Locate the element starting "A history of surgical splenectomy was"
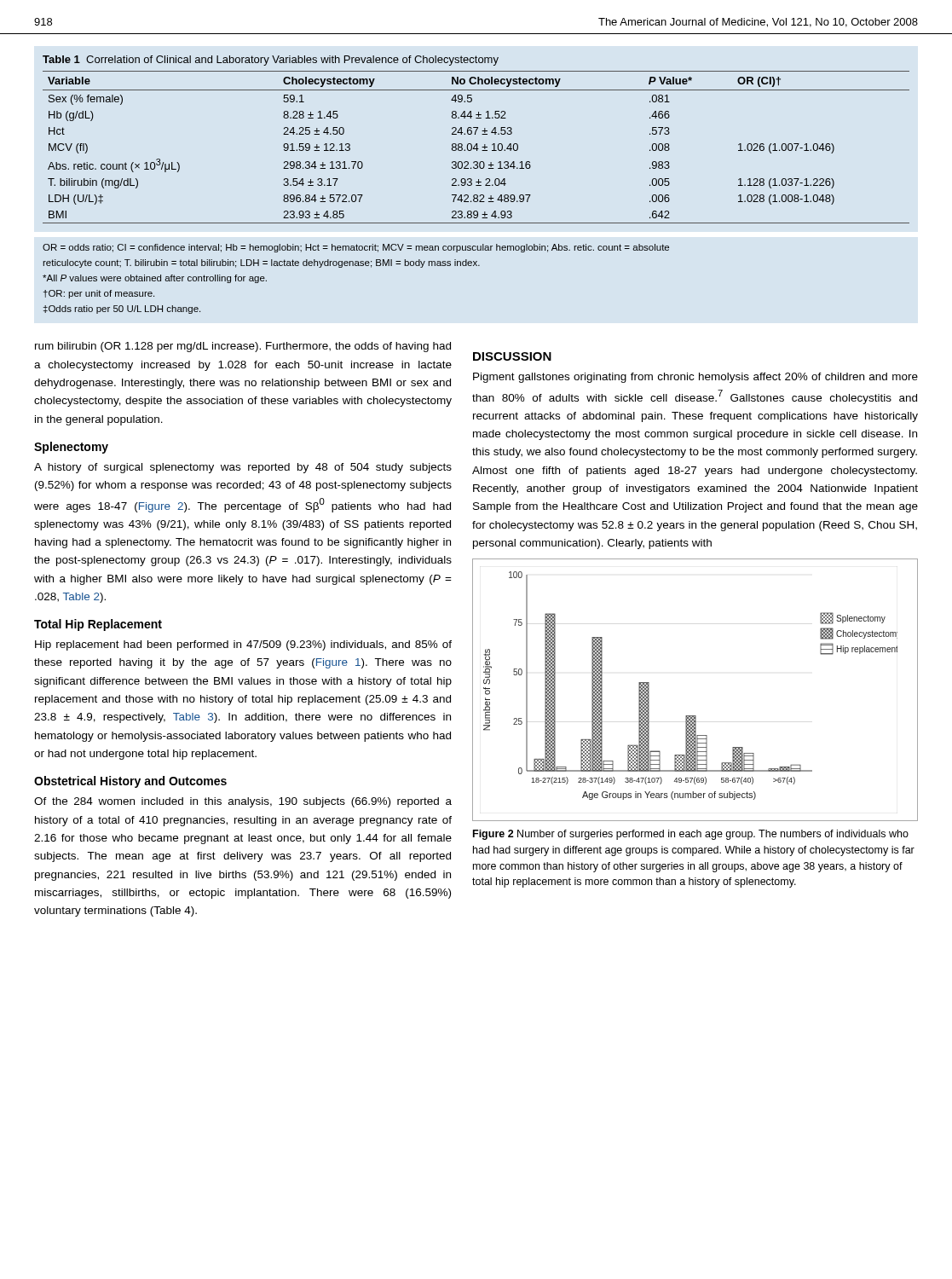The height and width of the screenshot is (1279, 952). (x=243, y=532)
